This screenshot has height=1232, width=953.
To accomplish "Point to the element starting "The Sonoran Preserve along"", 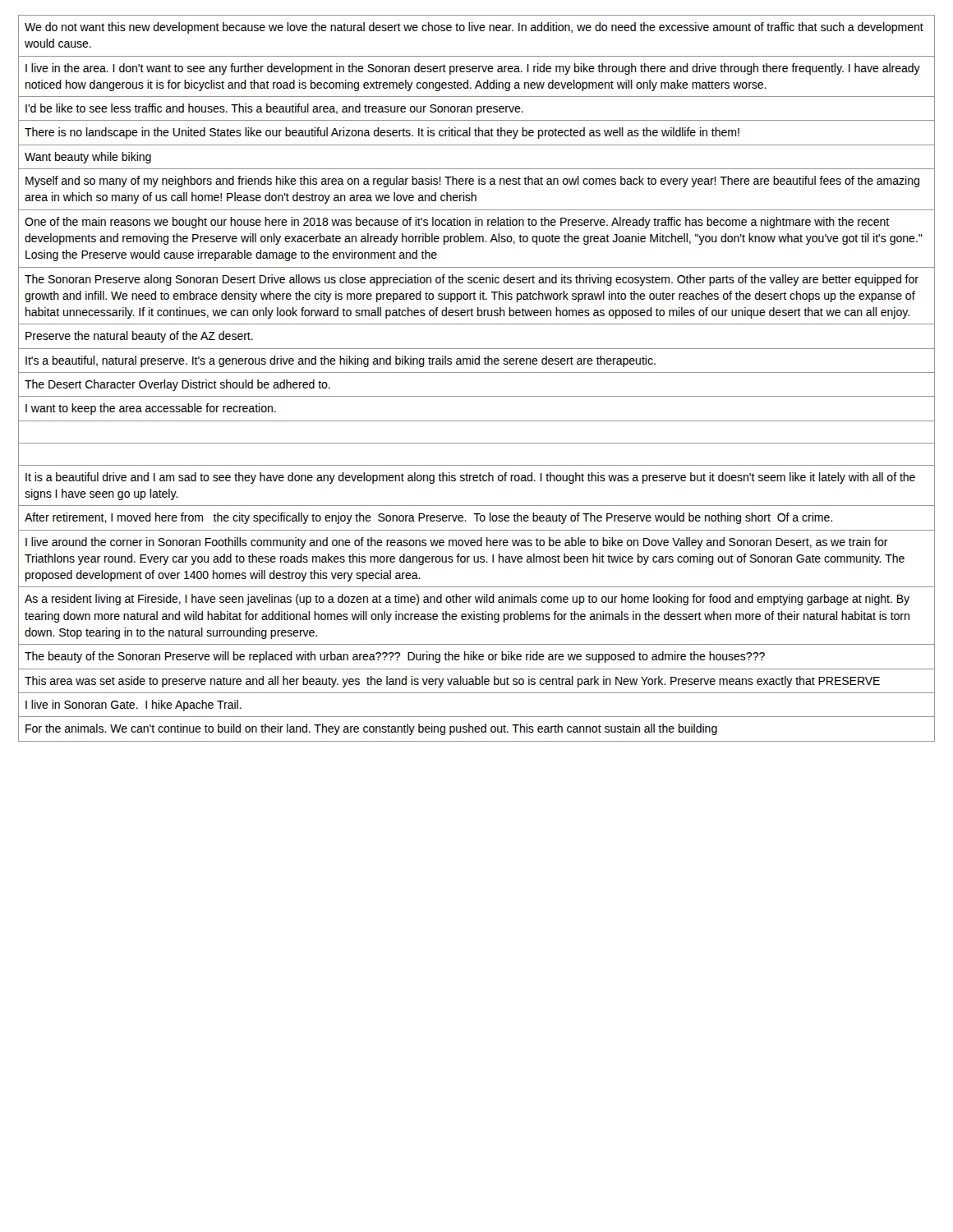I will (x=472, y=296).
